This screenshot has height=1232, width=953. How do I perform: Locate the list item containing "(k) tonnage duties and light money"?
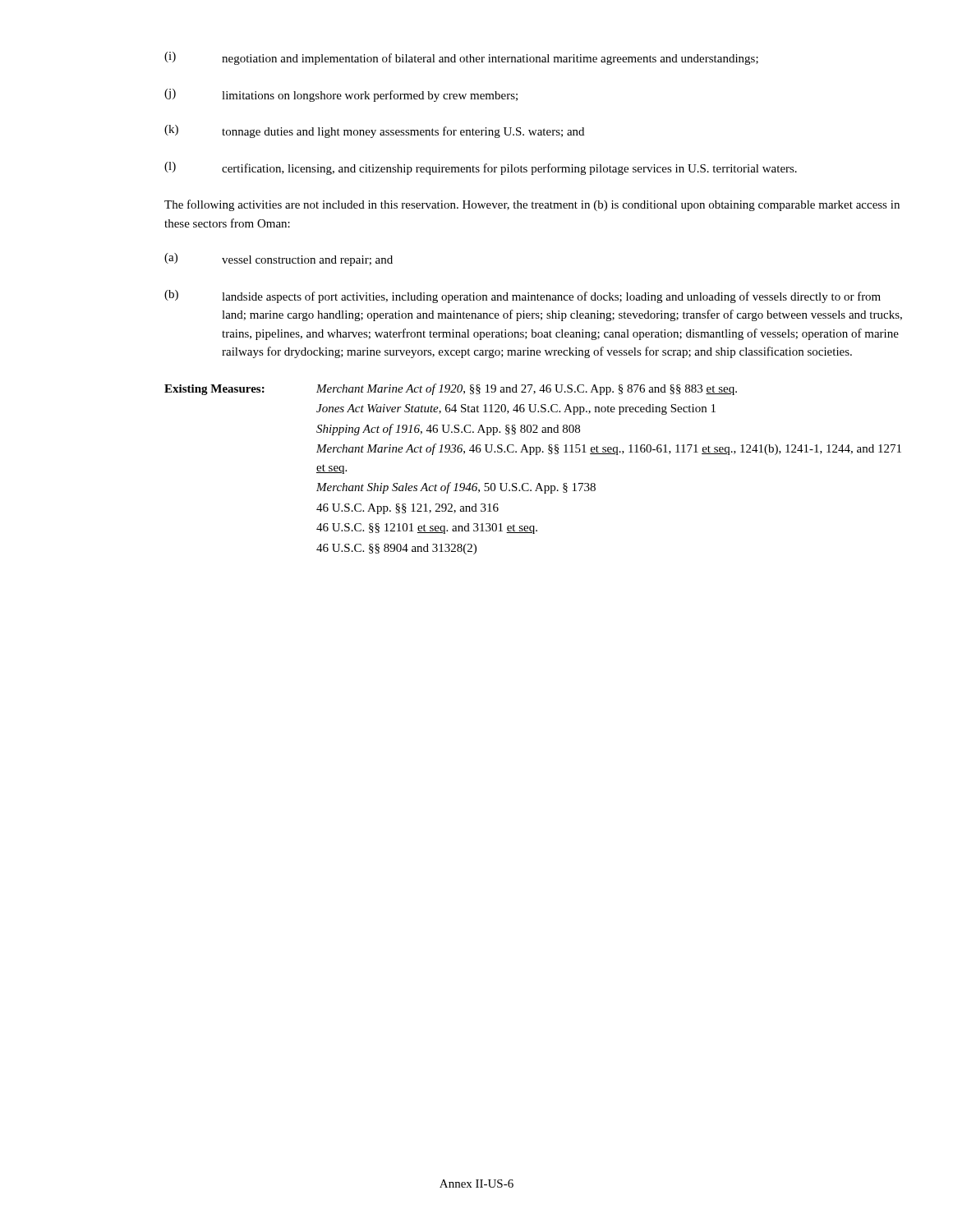[534, 132]
